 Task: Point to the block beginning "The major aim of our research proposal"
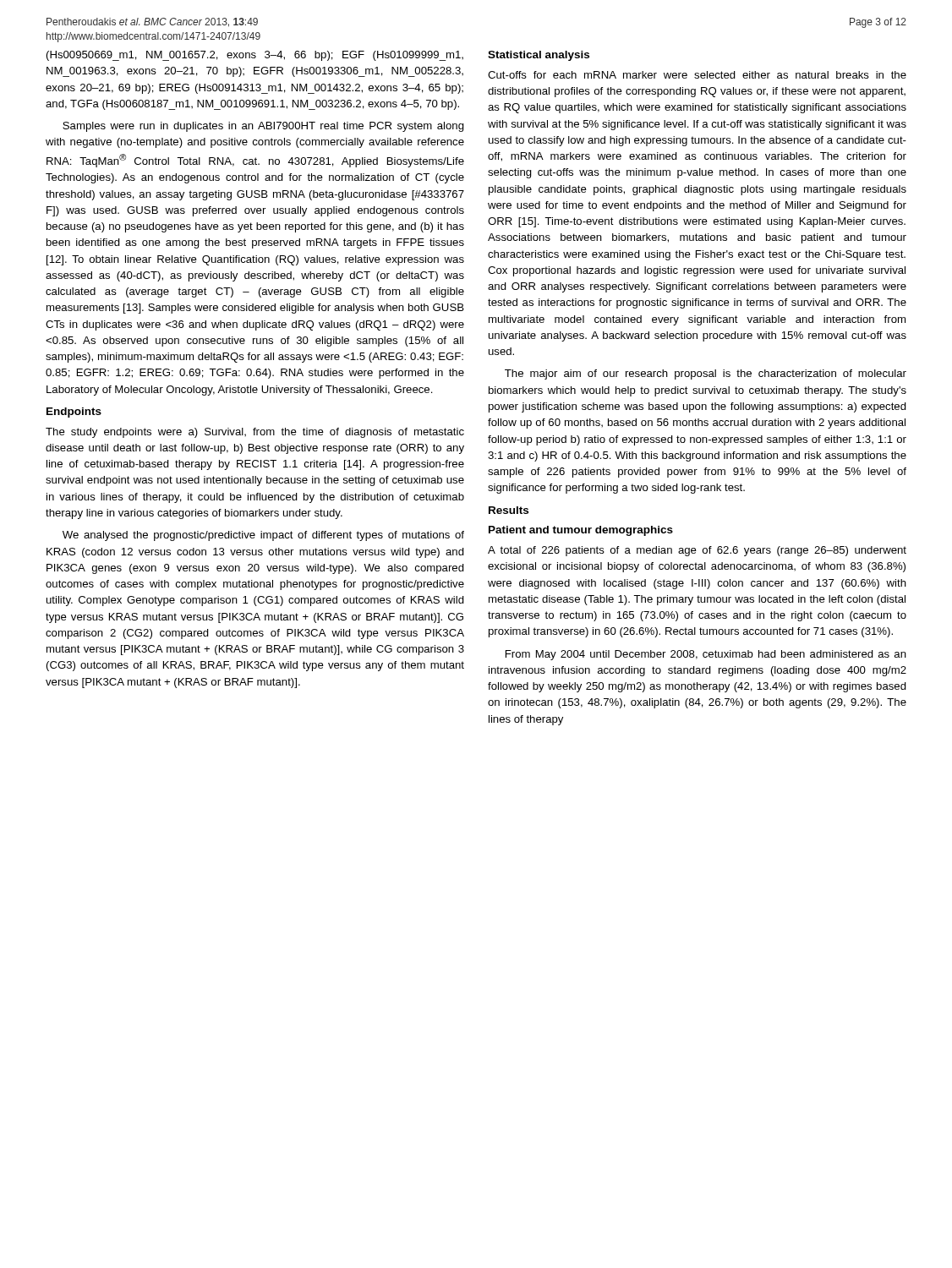pyautogui.click(x=697, y=431)
